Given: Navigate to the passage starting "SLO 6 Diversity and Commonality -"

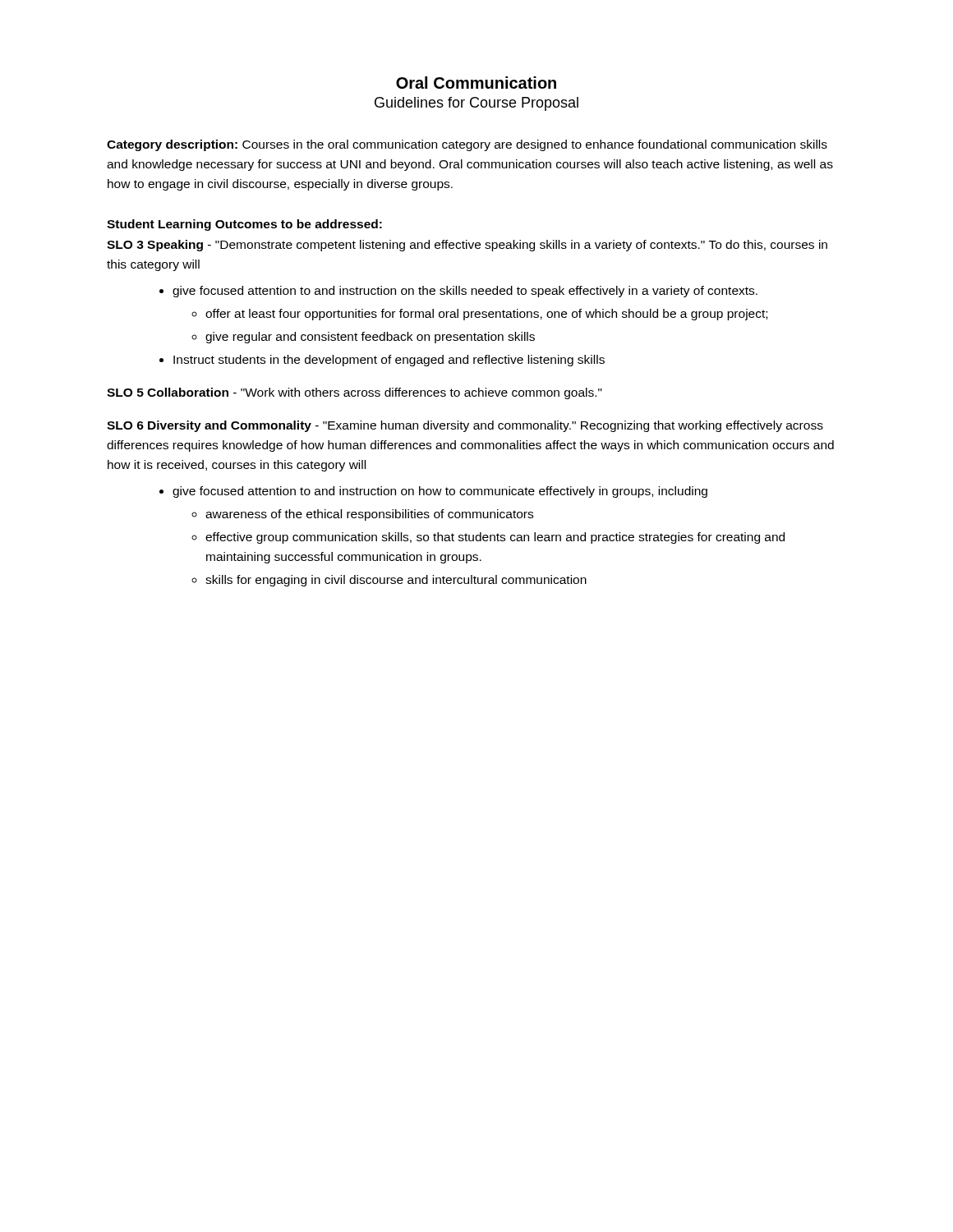Looking at the screenshot, I should click(476, 504).
